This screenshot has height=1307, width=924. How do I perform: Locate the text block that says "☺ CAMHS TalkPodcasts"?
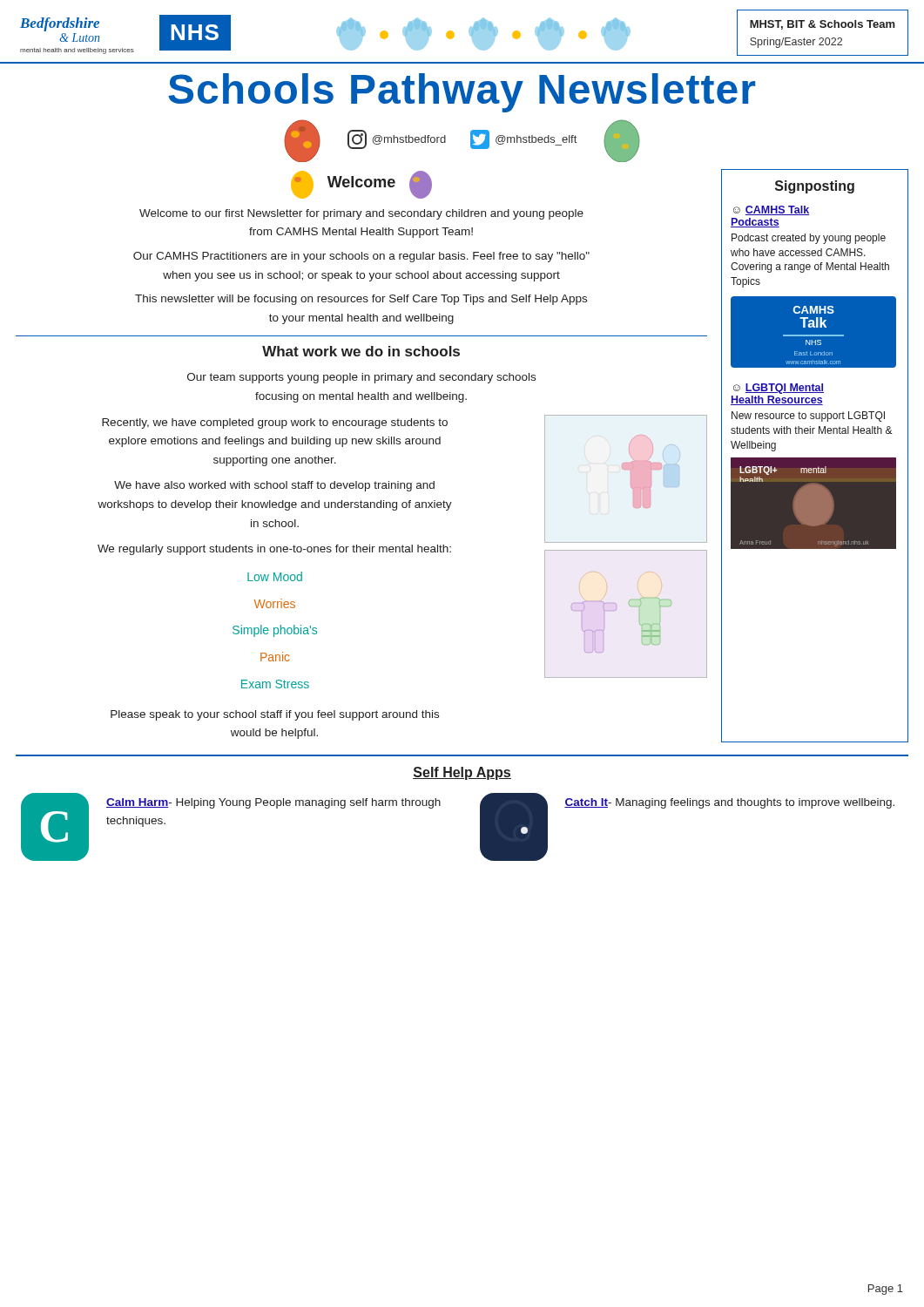815,246
